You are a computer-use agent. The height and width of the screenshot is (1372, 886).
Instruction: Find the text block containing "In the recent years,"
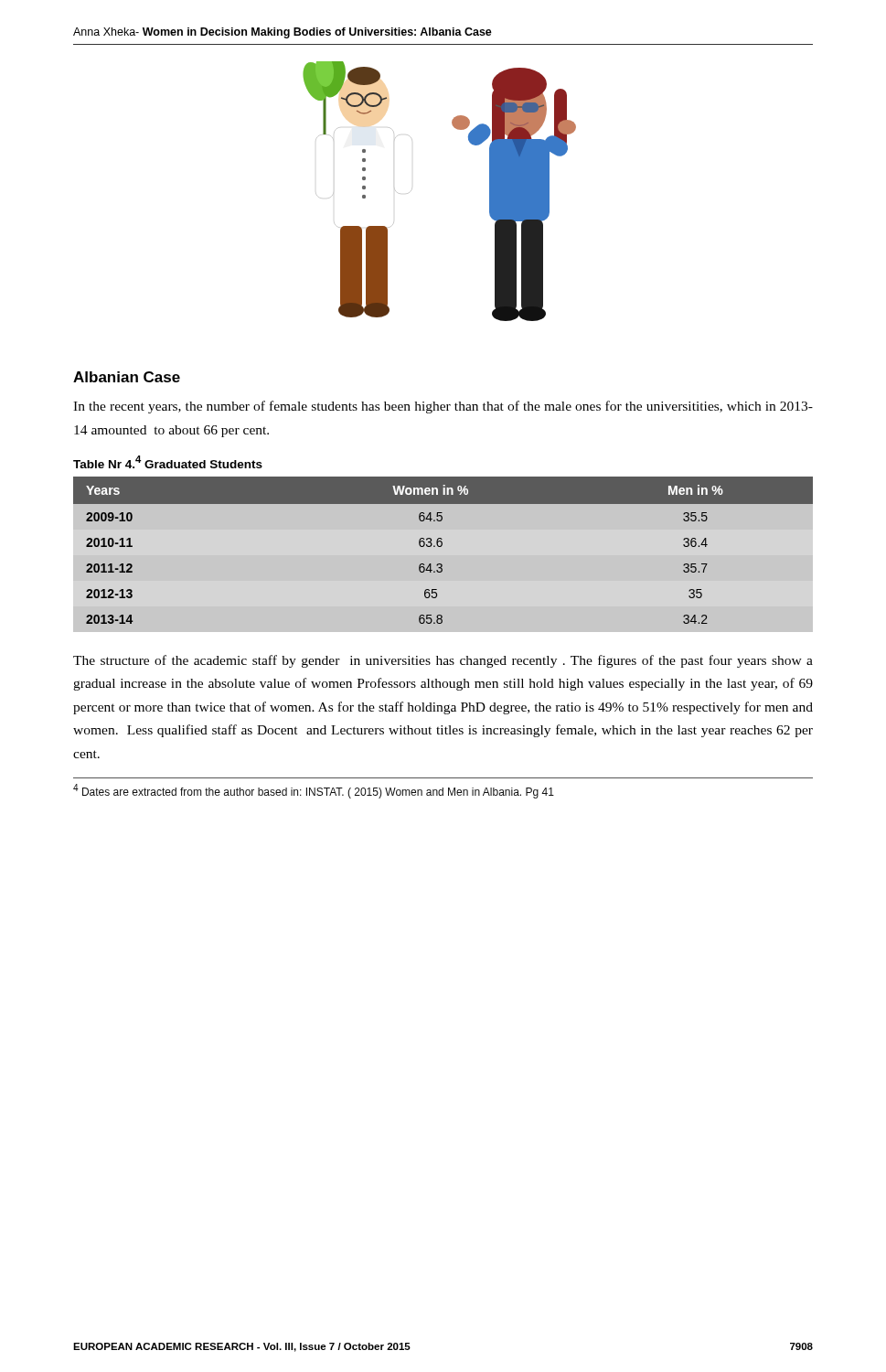443,417
